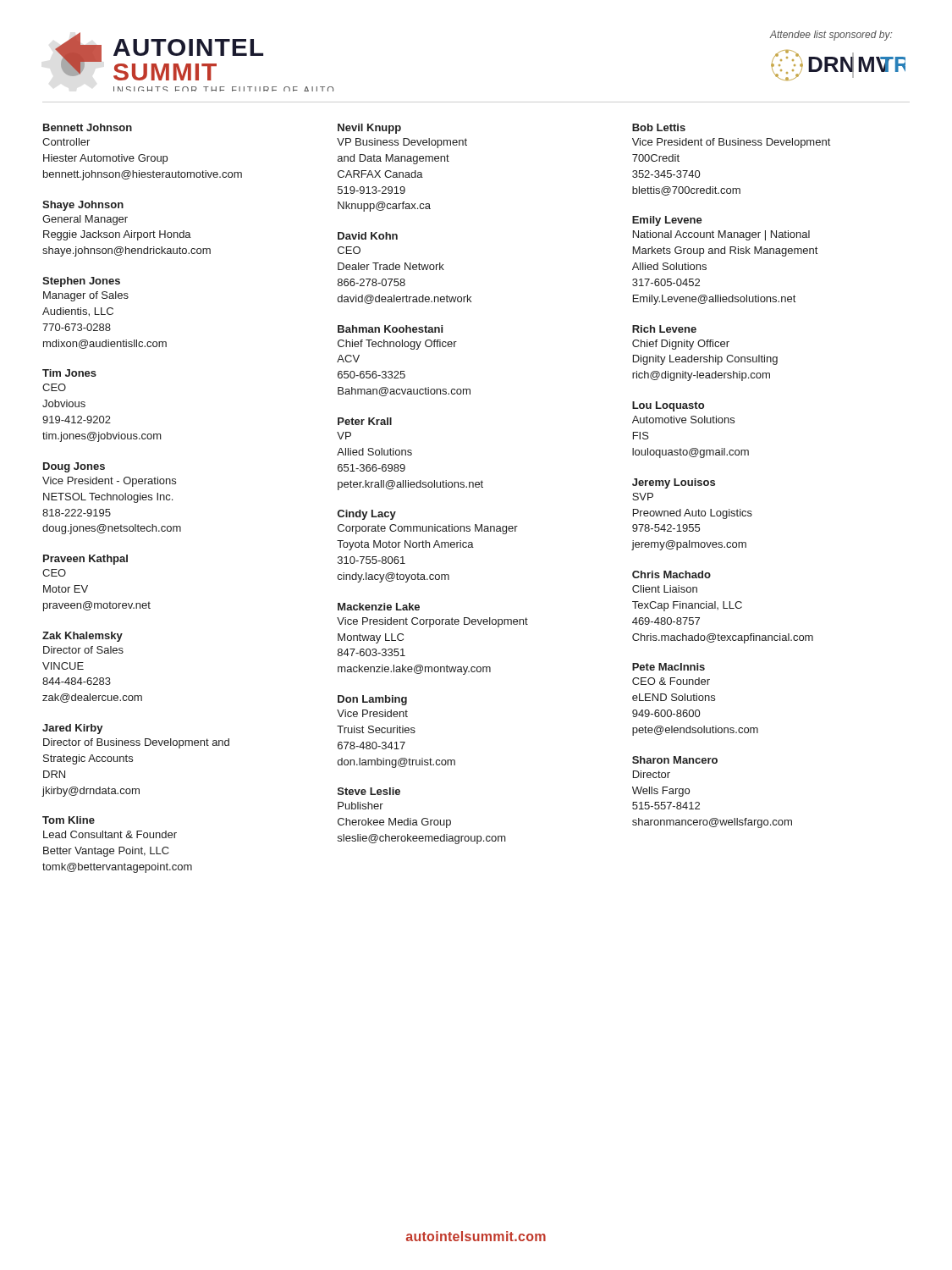Find the block on this page that starts "Bahman Koohestani Chief Technology"
This screenshot has height=1270, width=952.
coord(390,329)
